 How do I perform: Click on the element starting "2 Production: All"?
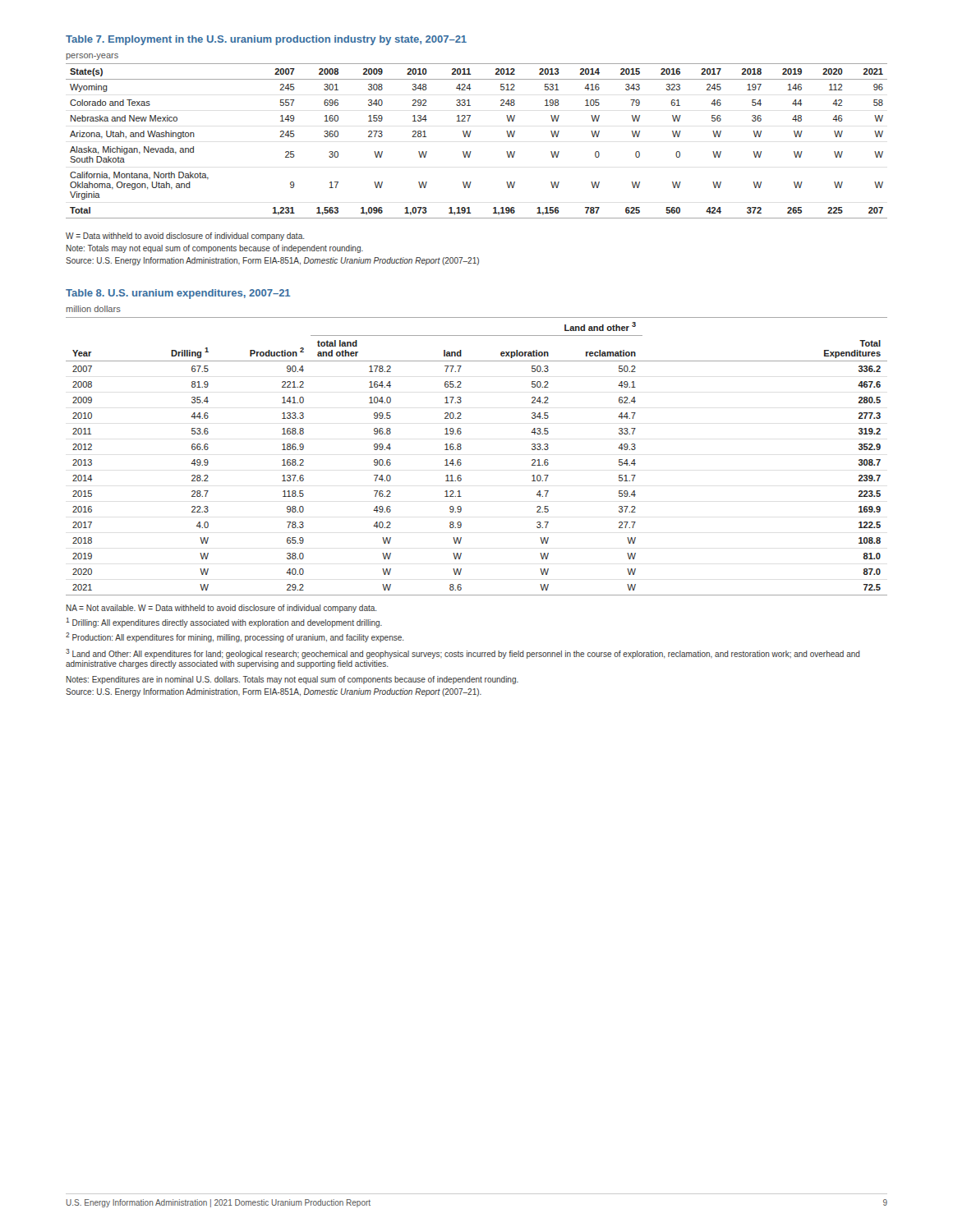coord(235,637)
